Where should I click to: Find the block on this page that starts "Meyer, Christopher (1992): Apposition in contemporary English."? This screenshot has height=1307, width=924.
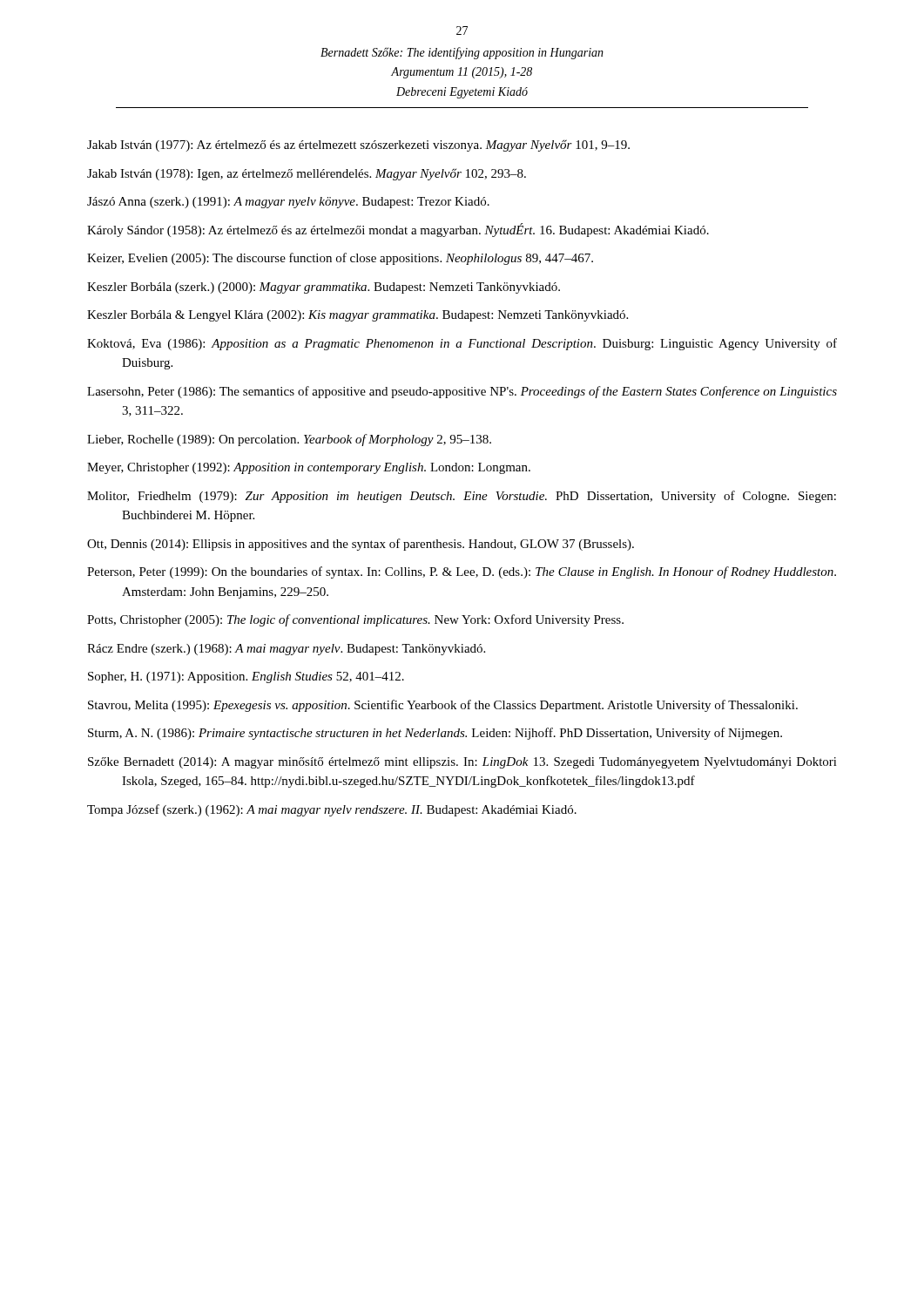[309, 467]
